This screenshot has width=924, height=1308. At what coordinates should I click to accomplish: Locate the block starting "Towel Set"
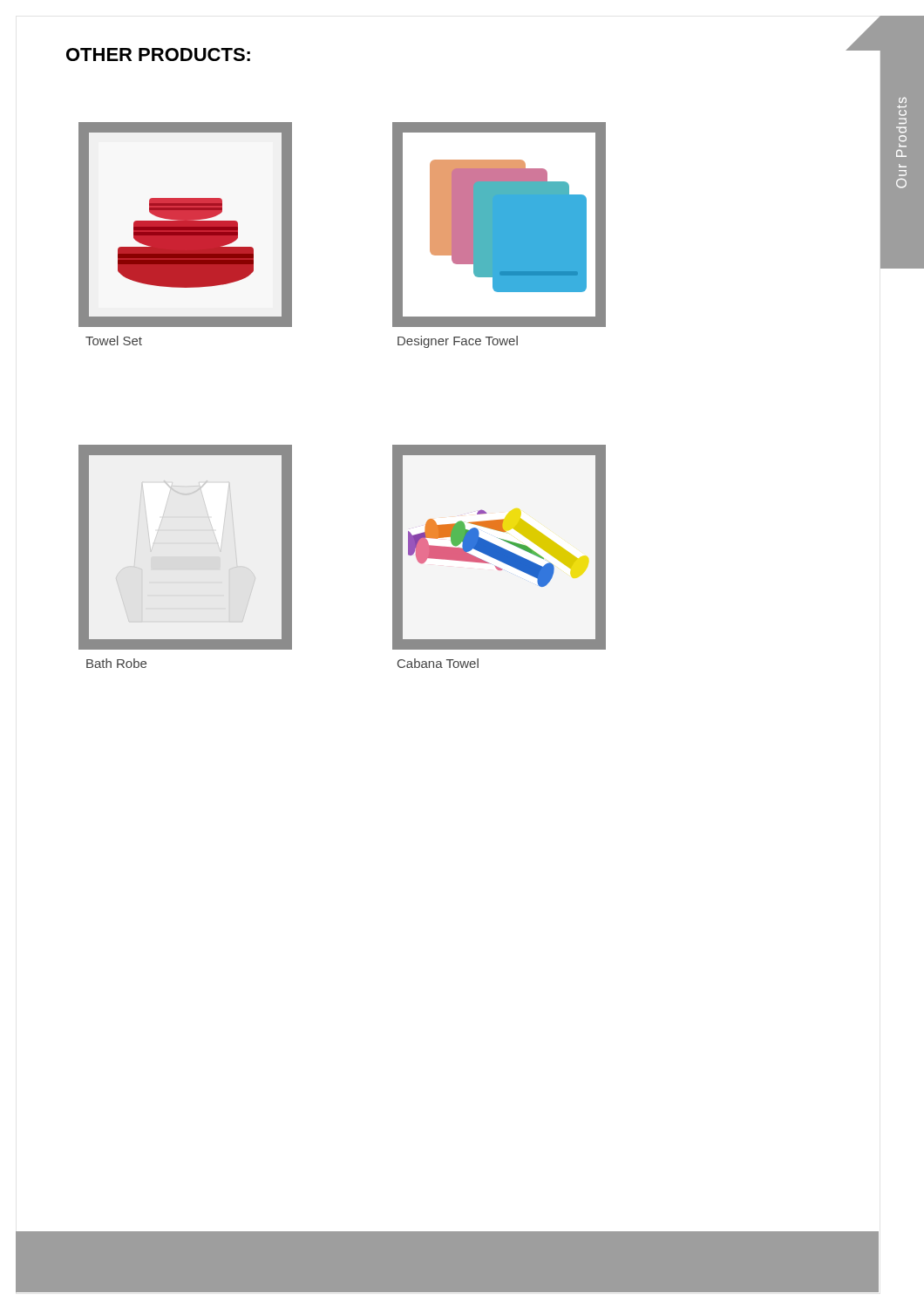[x=114, y=341]
